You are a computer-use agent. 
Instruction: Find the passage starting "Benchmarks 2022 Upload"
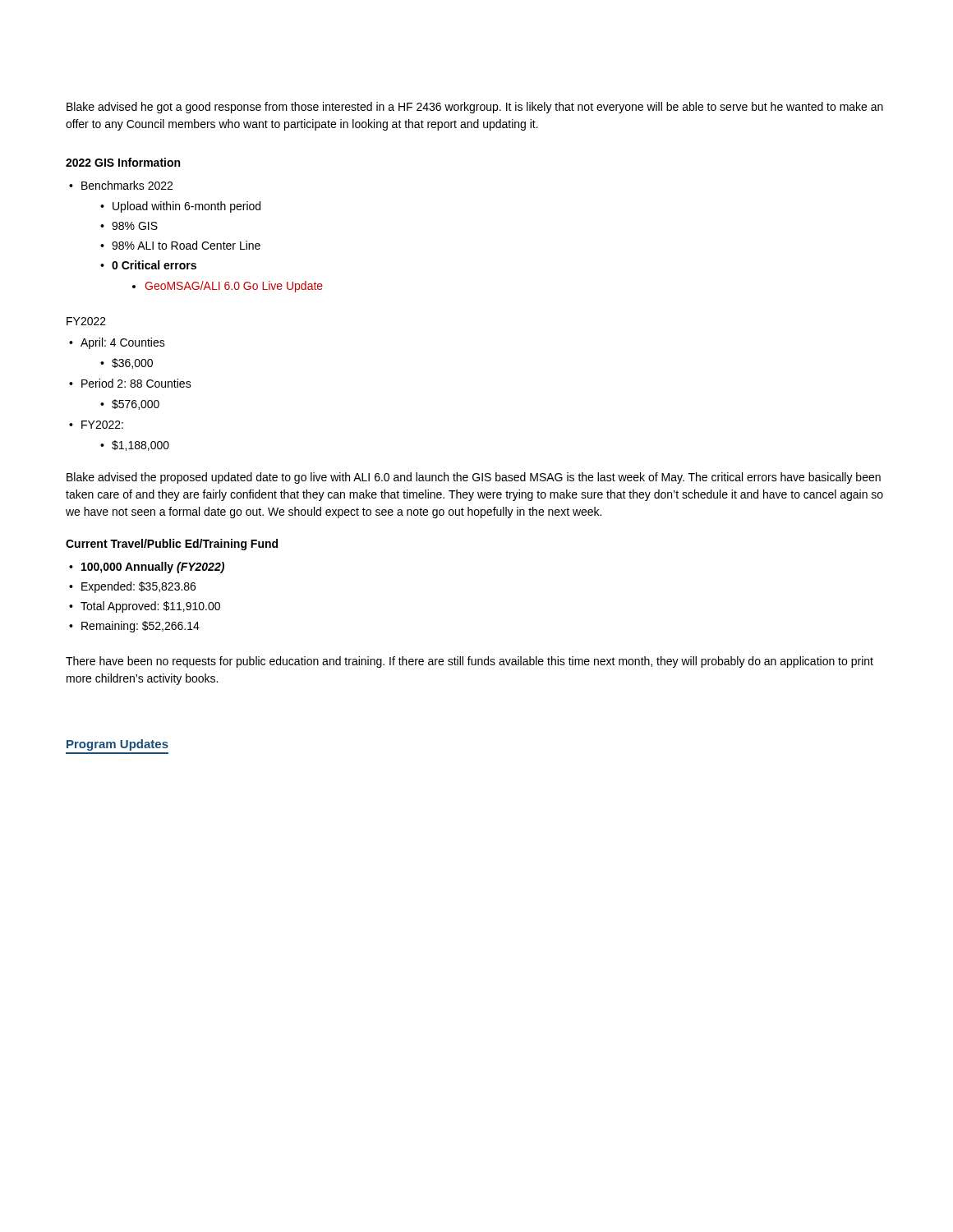tap(121, 185)
